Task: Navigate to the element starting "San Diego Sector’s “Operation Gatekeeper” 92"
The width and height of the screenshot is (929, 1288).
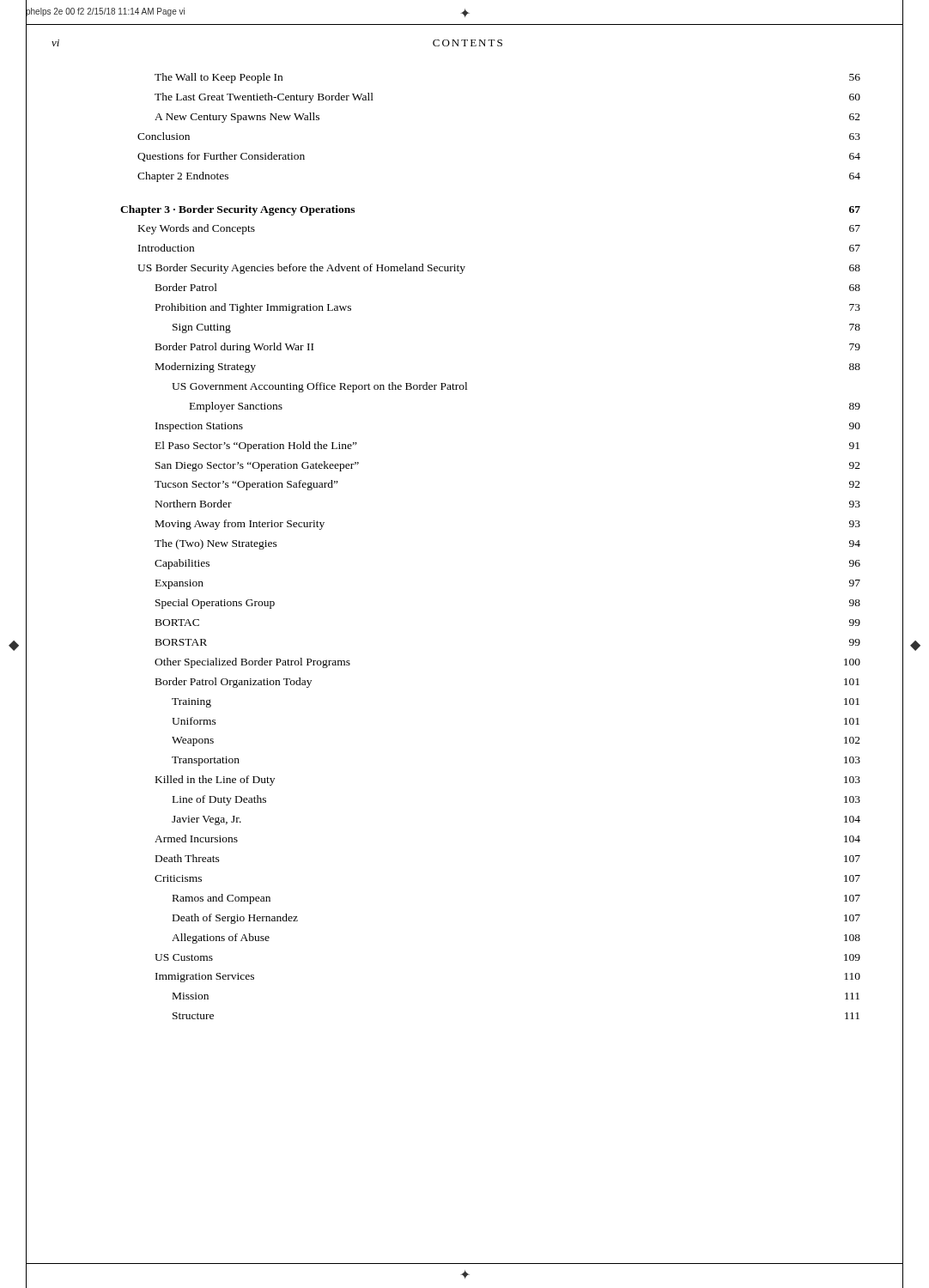Action: (x=259, y=466)
